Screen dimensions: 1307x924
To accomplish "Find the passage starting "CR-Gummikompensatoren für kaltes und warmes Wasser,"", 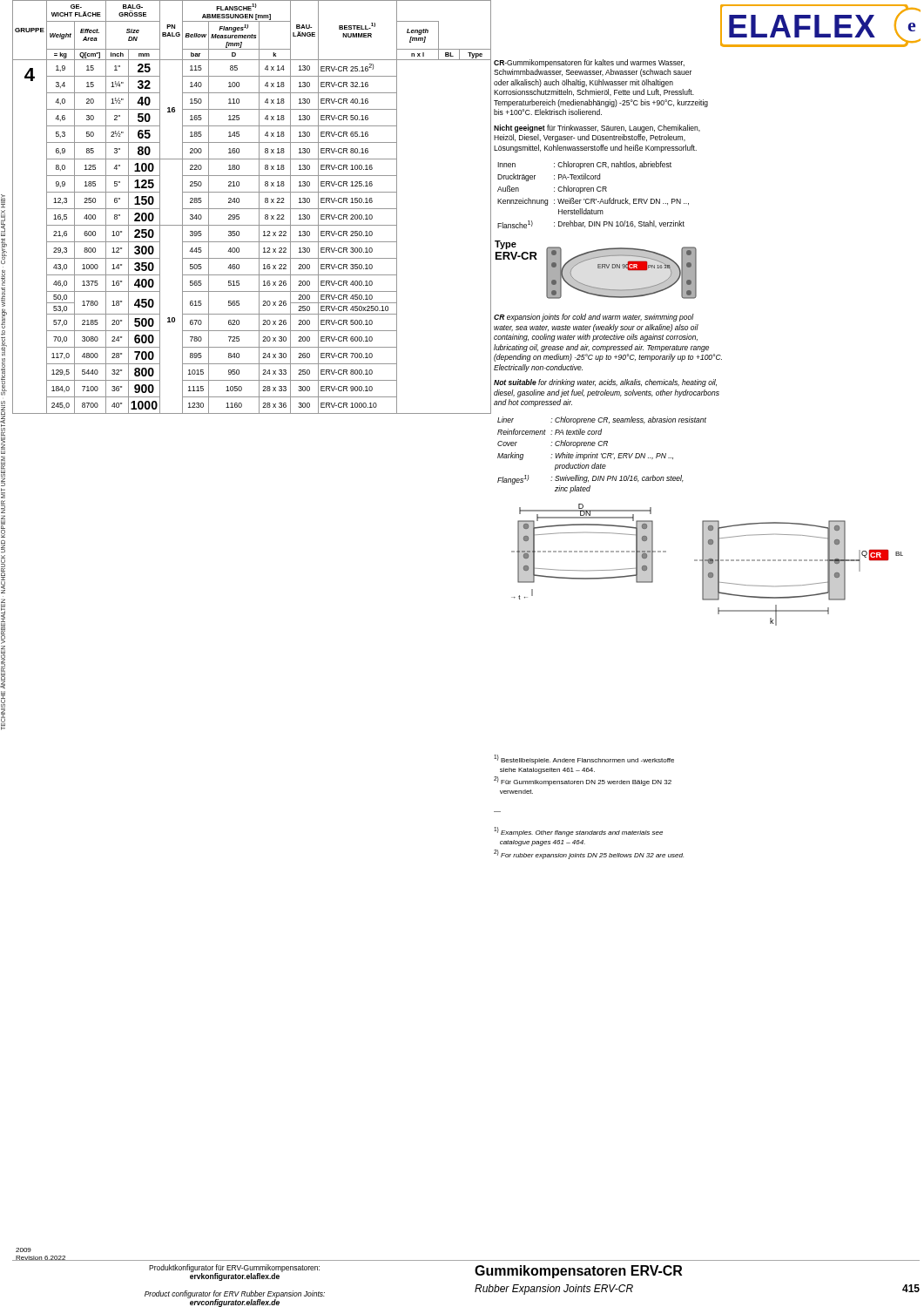I will [x=601, y=88].
